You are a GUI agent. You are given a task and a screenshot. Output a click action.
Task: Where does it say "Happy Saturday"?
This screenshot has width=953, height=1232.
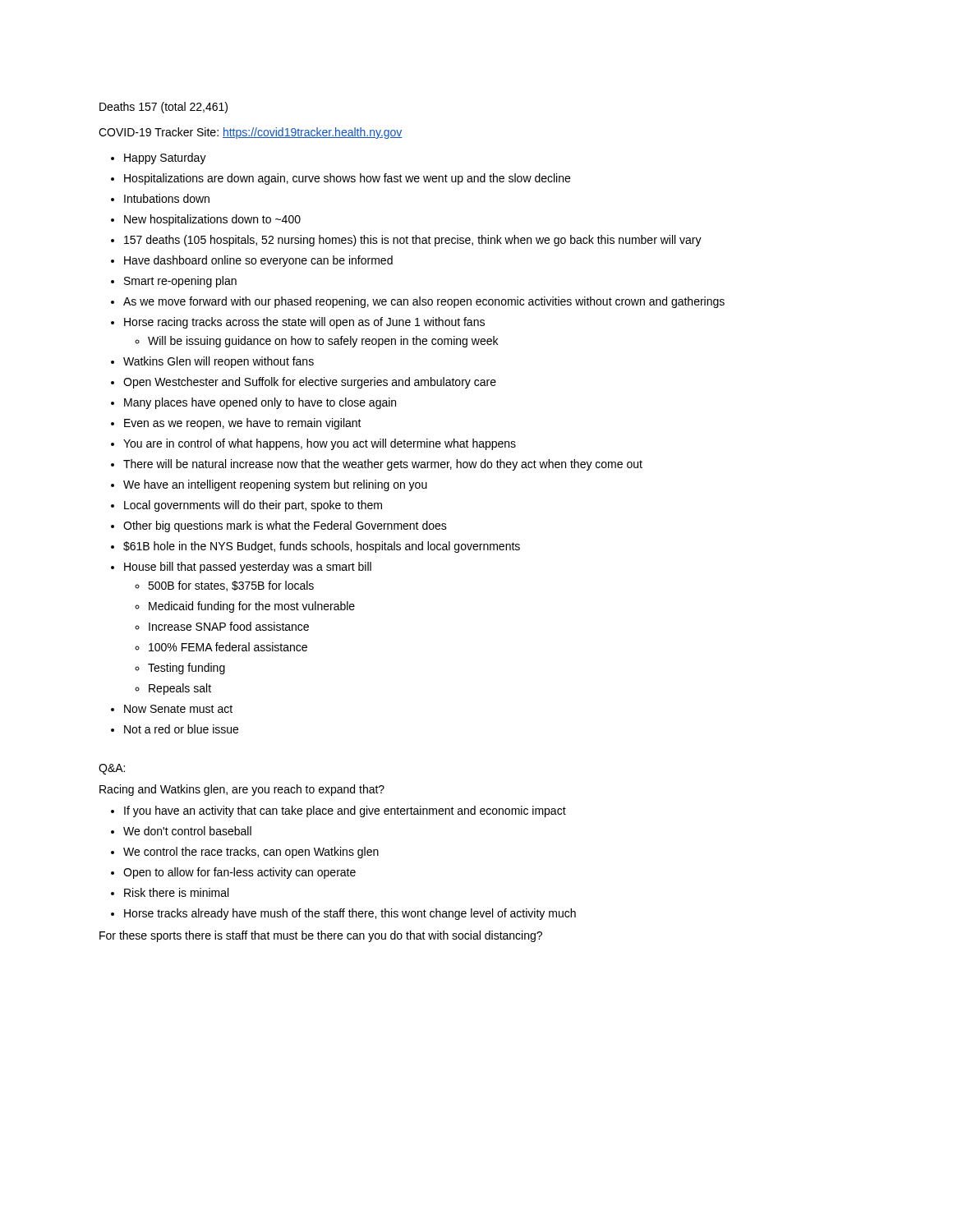coord(165,159)
